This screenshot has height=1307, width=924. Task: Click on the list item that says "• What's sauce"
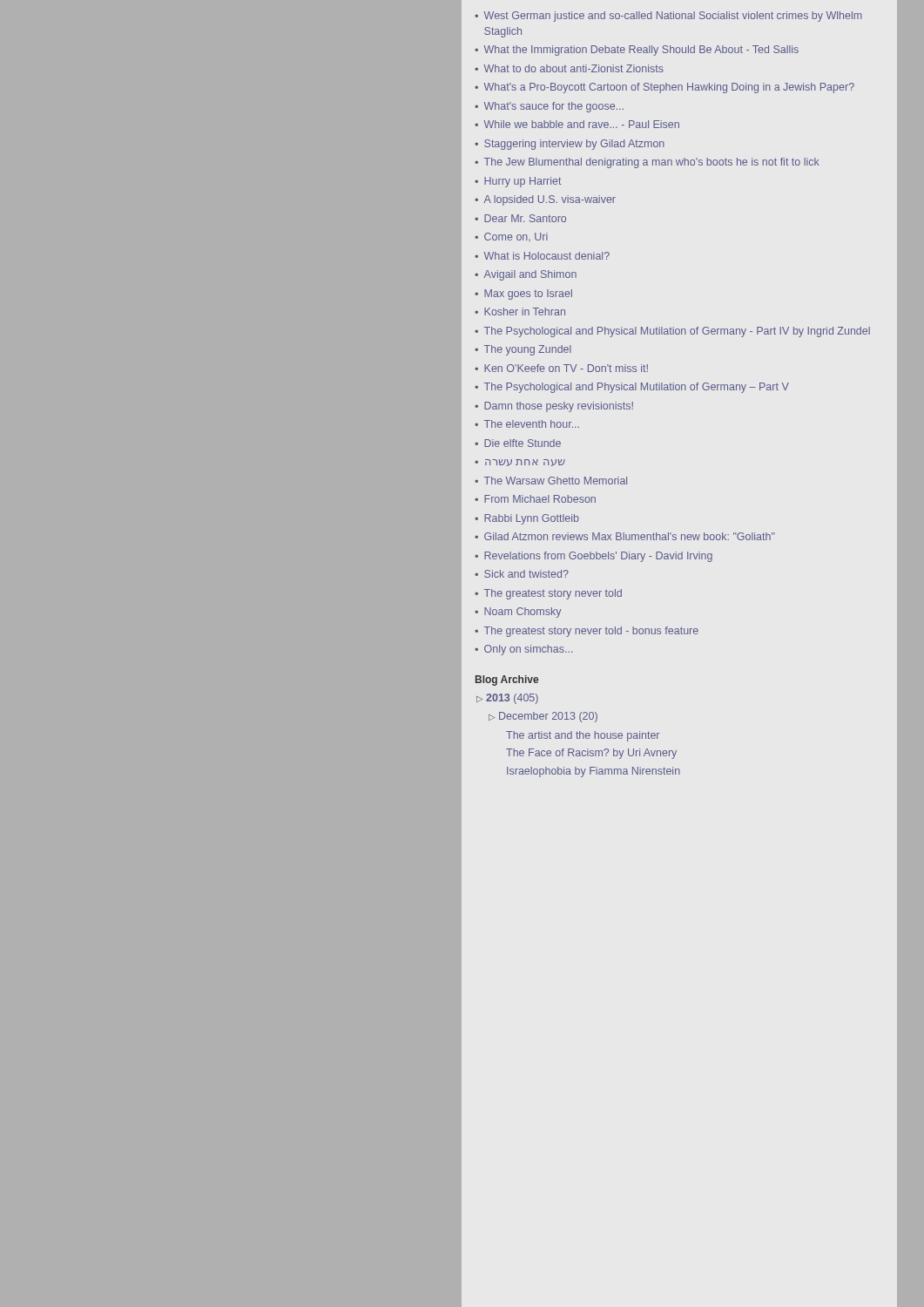(x=550, y=107)
